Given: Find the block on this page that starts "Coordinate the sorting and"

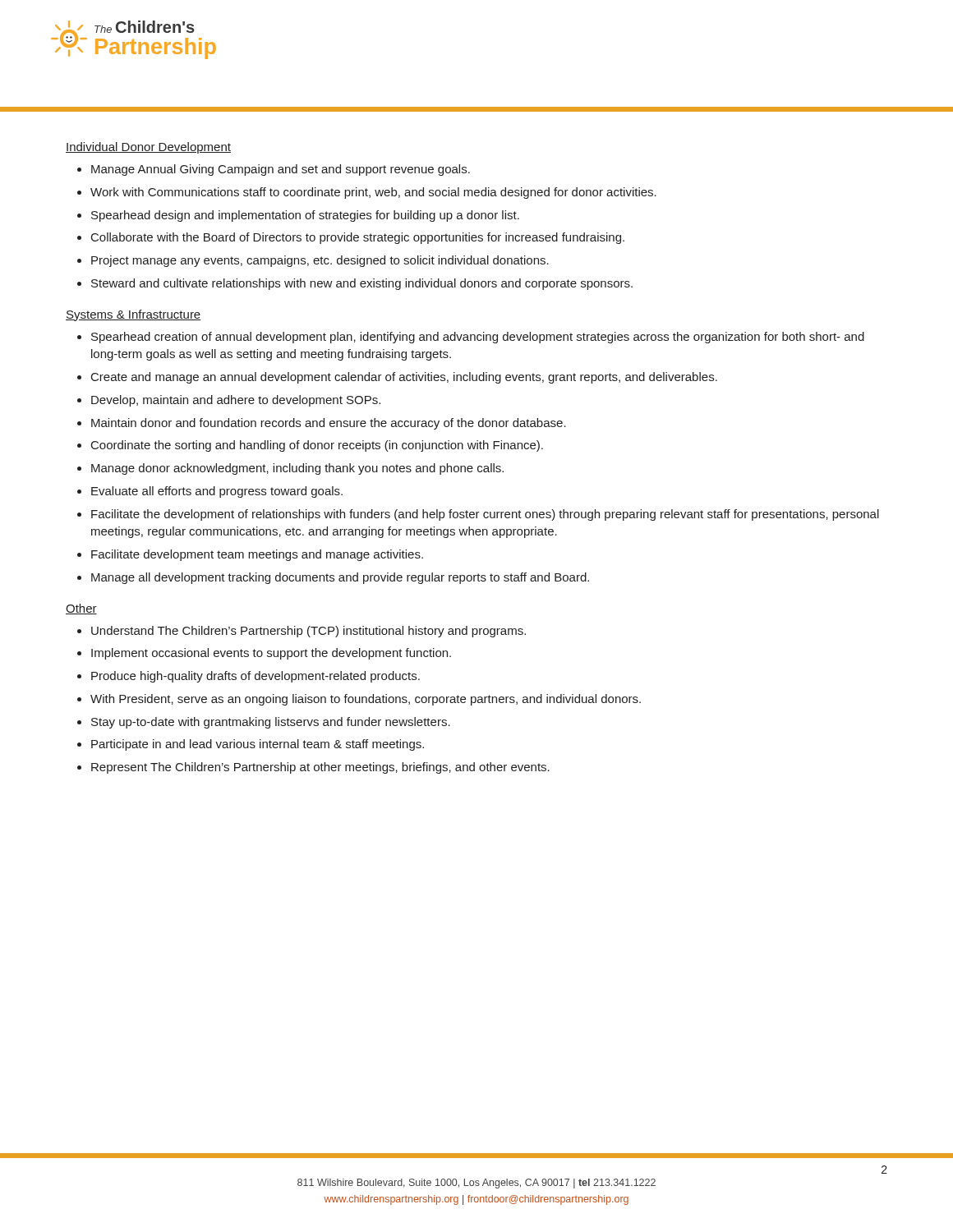Looking at the screenshot, I should click(x=317, y=445).
